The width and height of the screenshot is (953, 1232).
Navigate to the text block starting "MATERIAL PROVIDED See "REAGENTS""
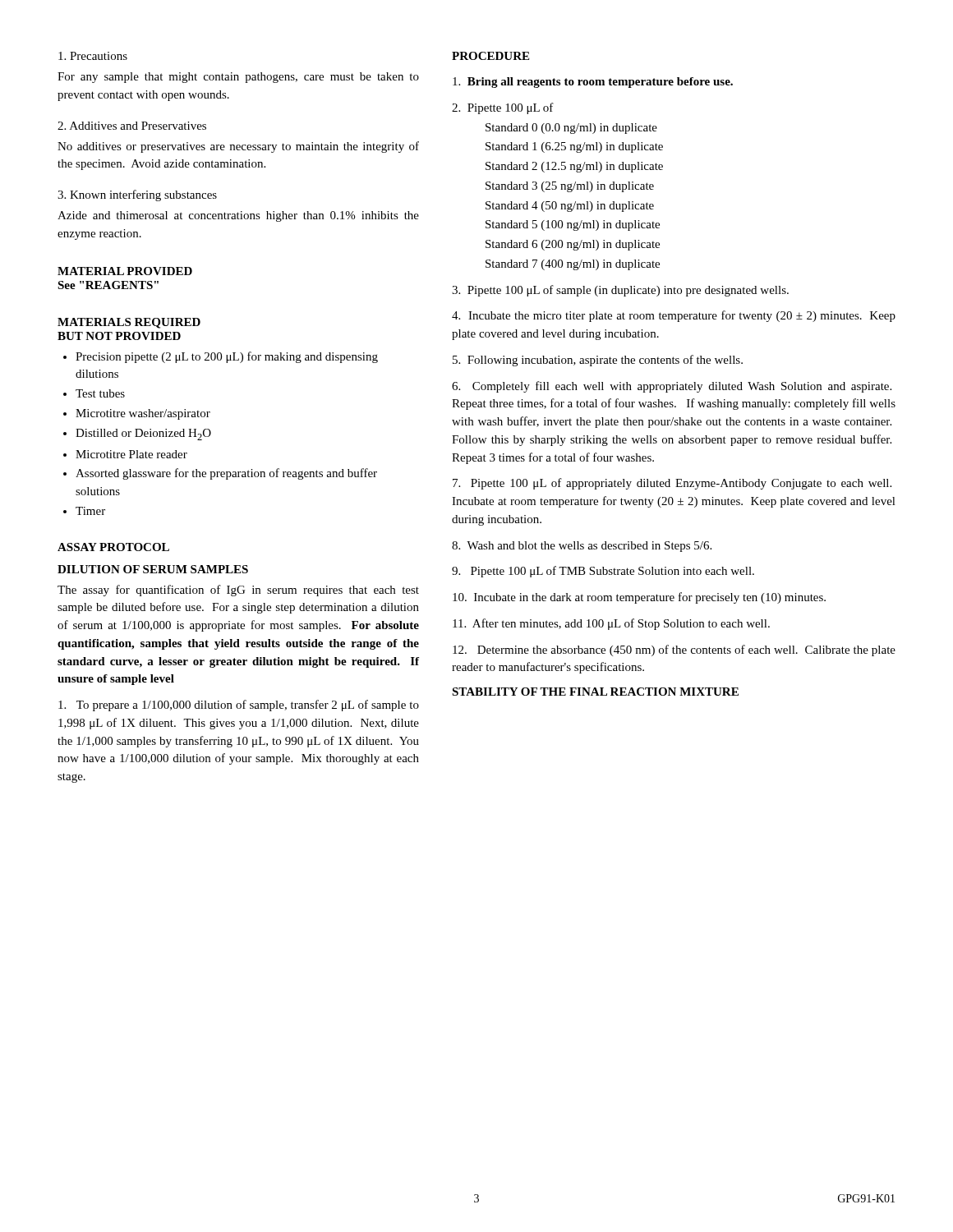click(125, 278)
